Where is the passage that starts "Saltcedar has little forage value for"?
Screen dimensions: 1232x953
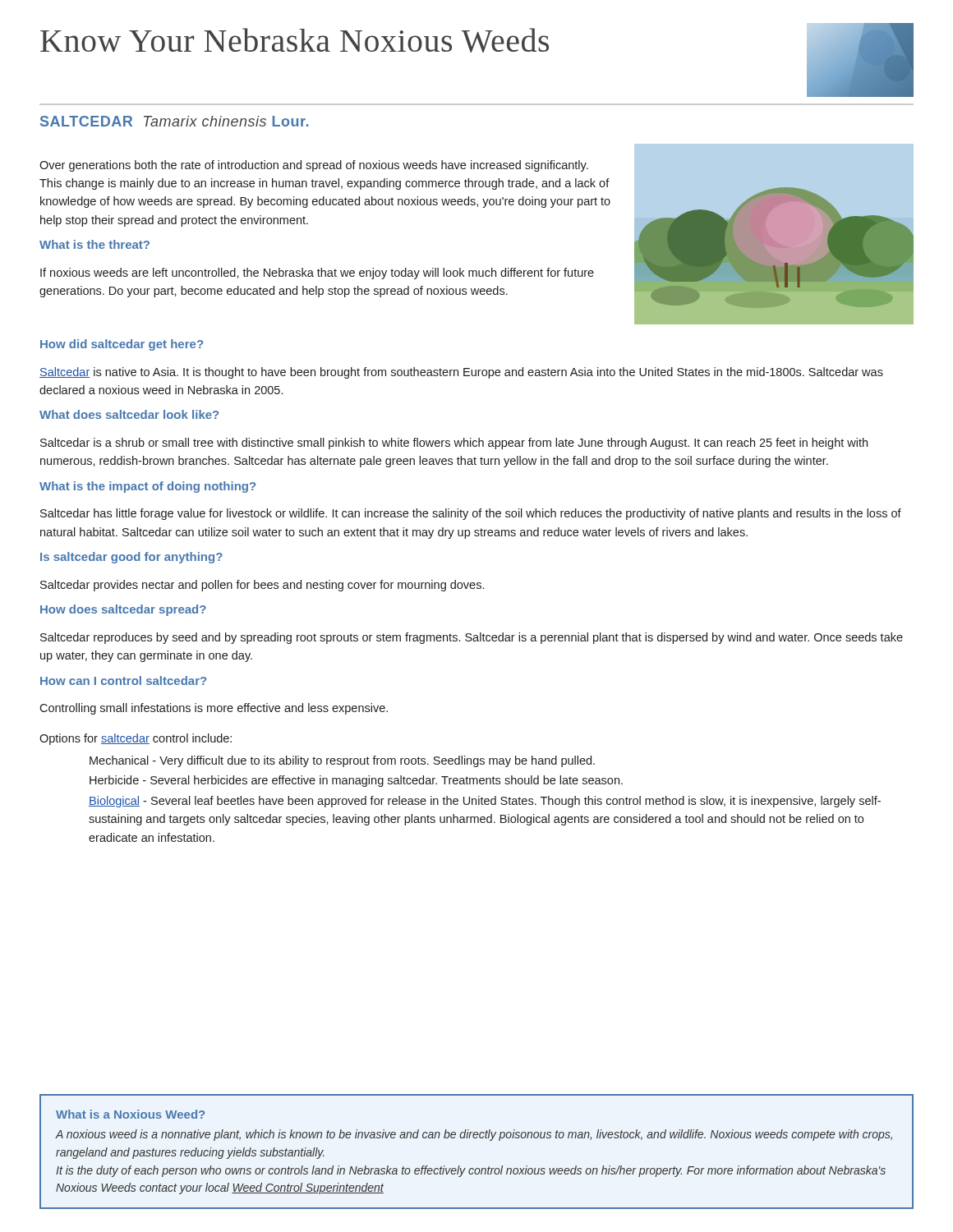click(476, 523)
